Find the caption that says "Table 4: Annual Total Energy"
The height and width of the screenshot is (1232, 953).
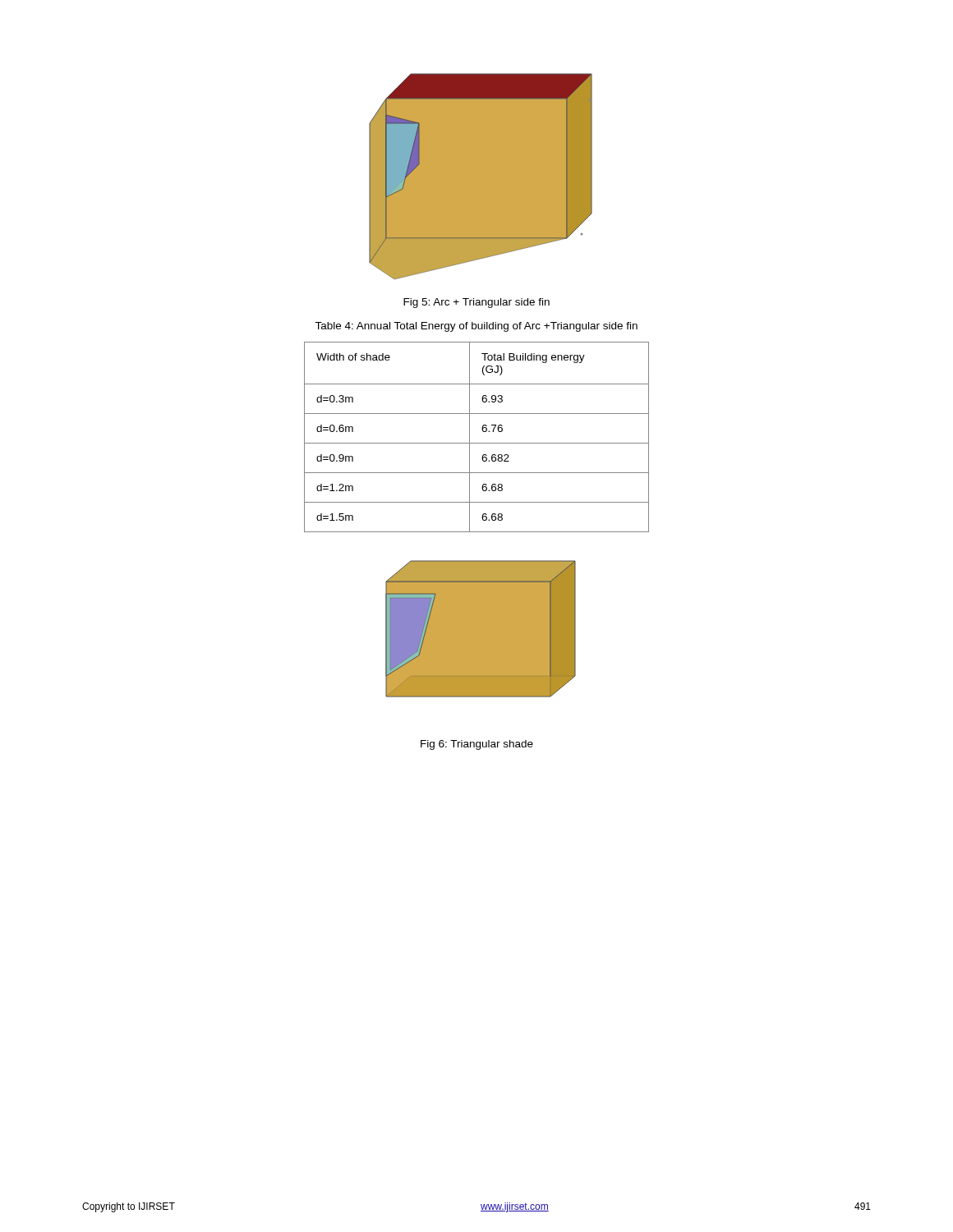[x=476, y=326]
